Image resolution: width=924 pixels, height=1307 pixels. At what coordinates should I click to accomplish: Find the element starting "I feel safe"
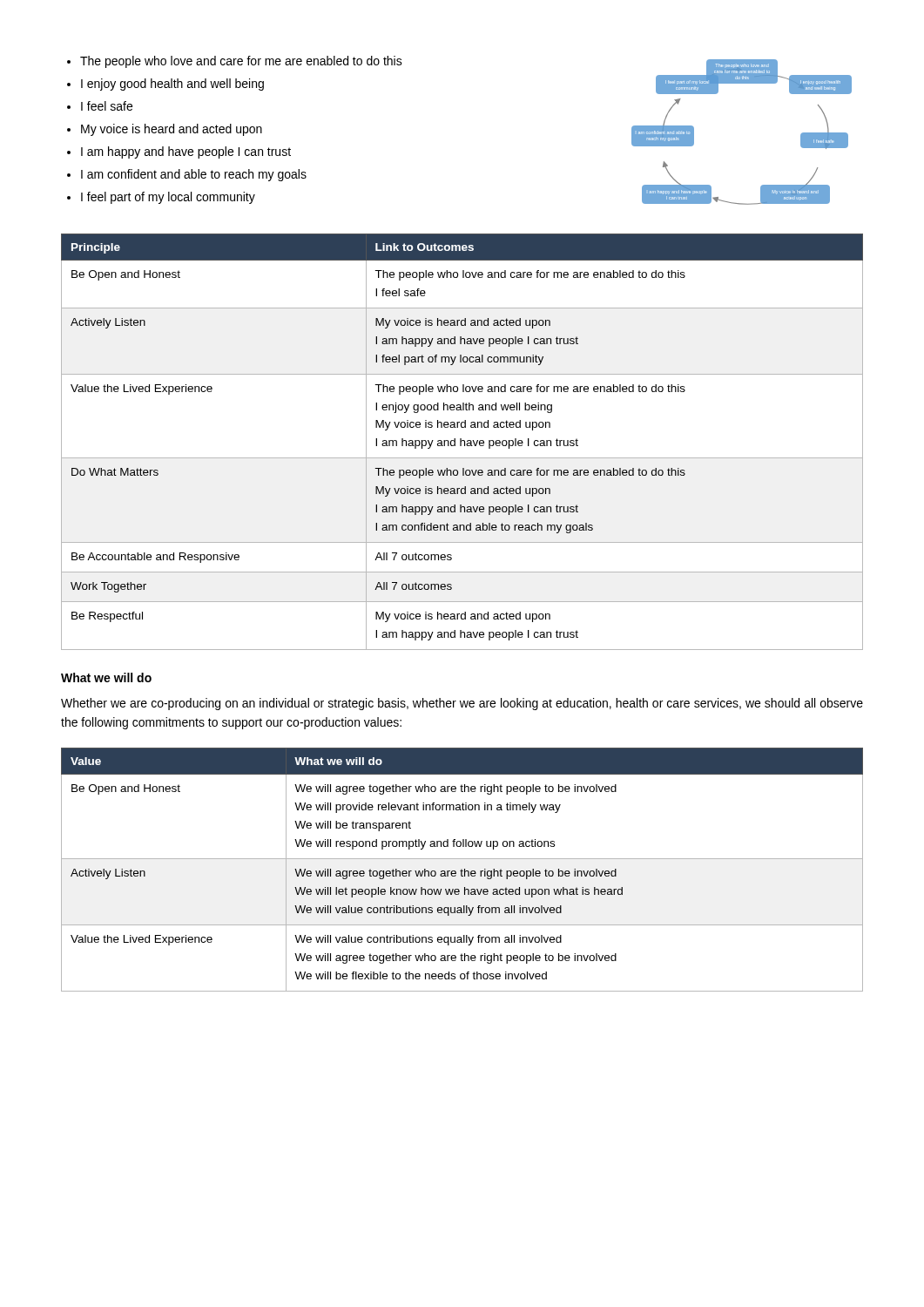107,106
